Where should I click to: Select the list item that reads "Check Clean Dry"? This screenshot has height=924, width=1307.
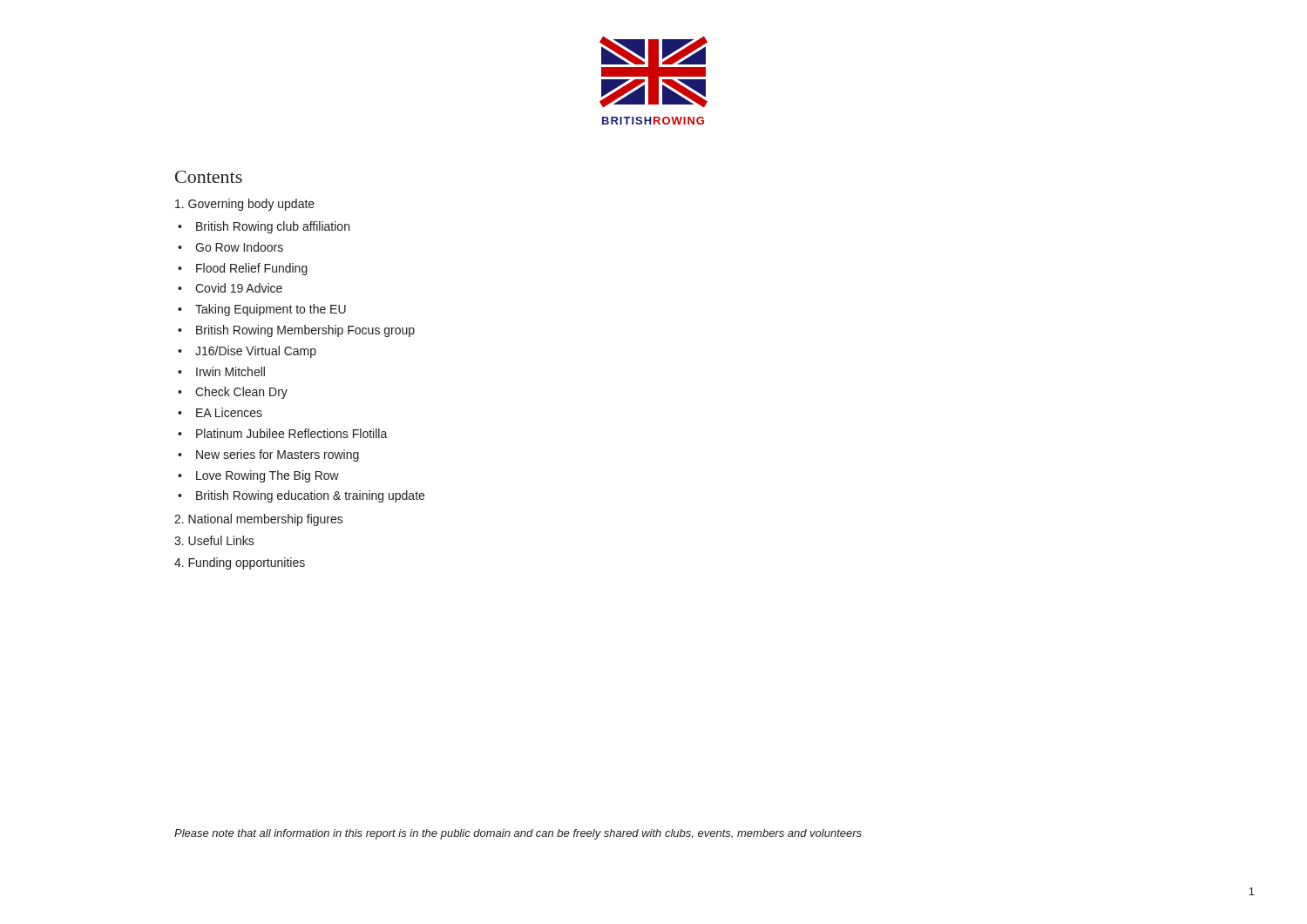click(x=241, y=392)
